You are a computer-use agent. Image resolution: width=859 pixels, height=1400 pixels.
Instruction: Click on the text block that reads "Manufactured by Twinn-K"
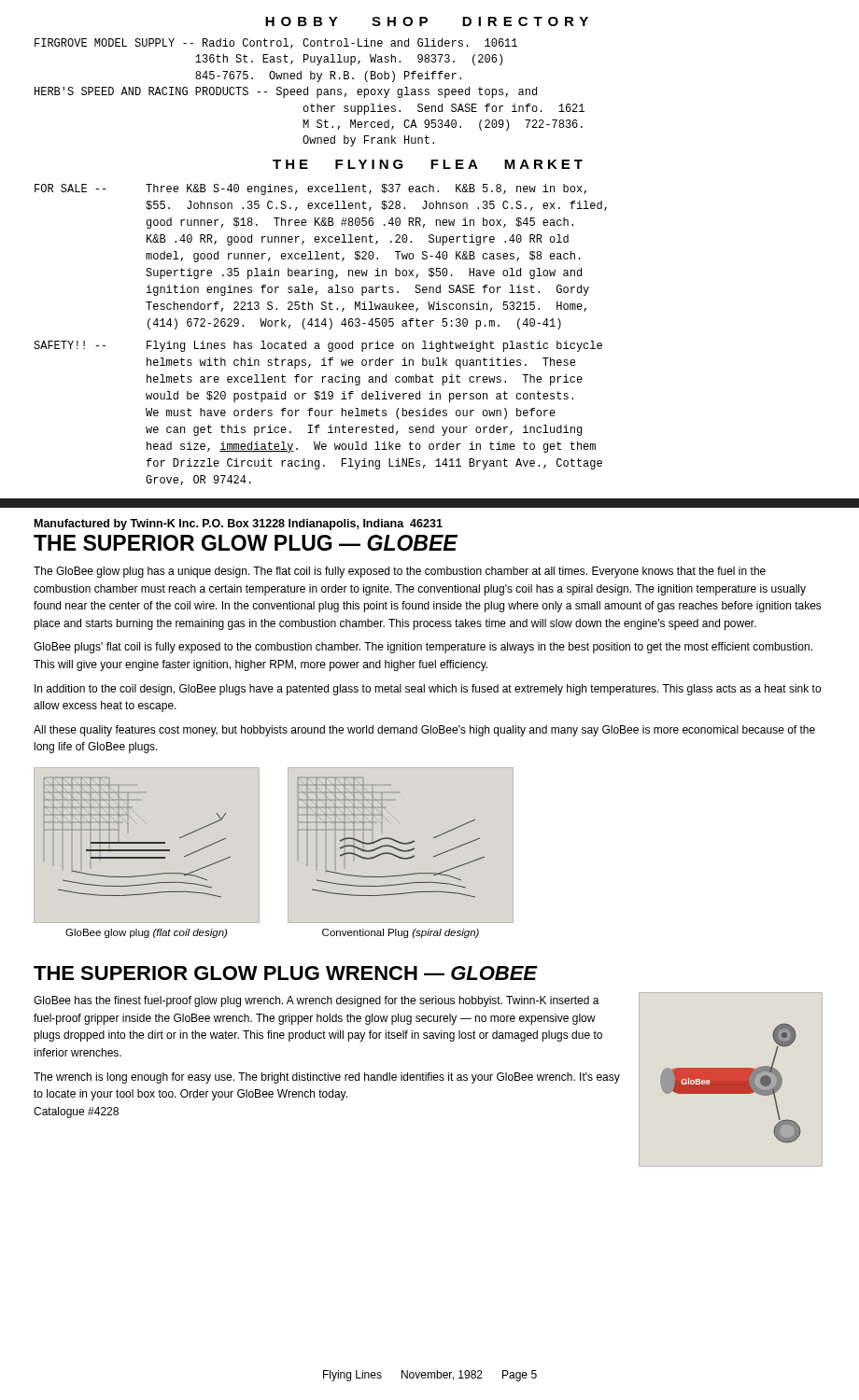click(238, 523)
